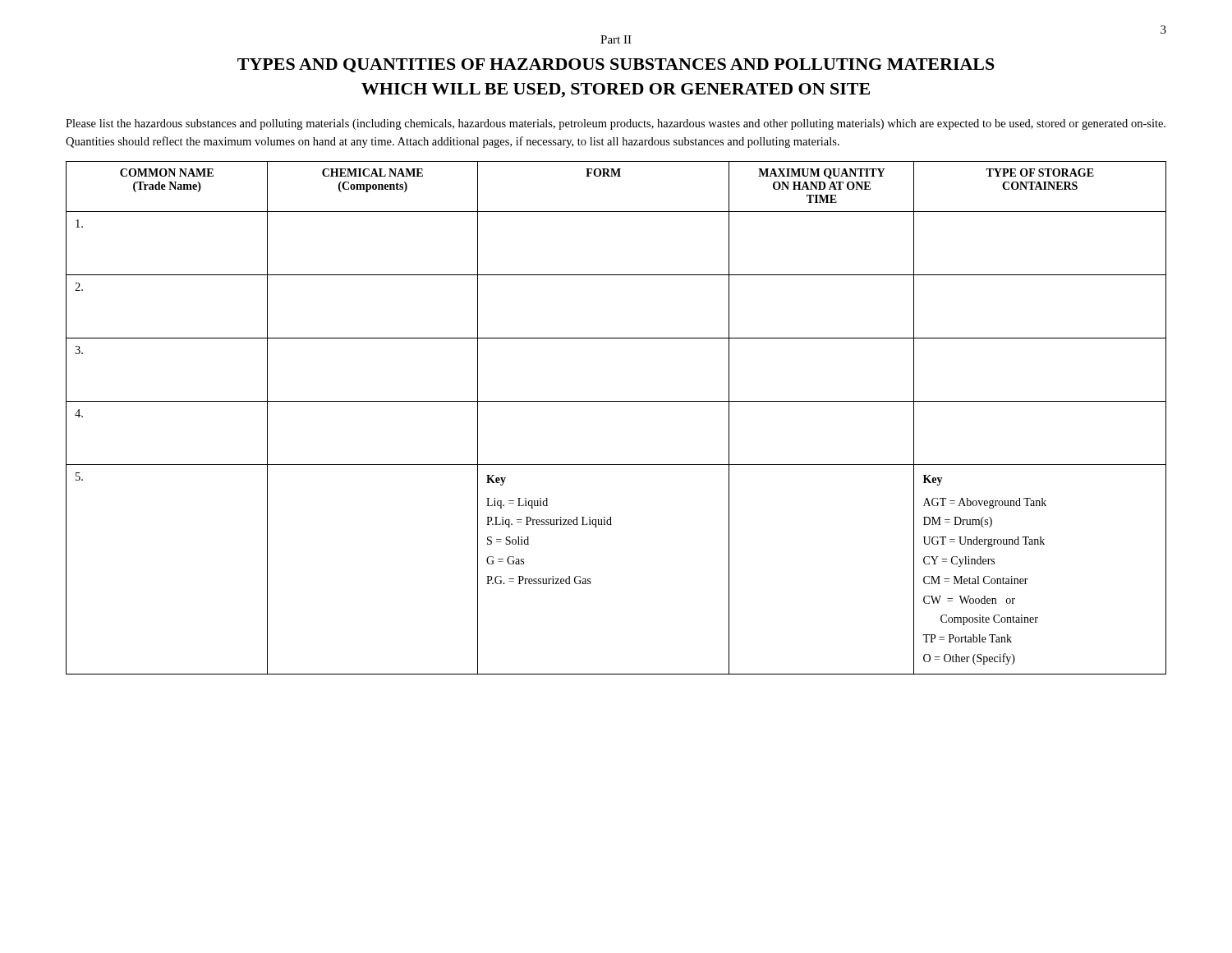Select the section header containing "Part II"

tap(616, 39)
